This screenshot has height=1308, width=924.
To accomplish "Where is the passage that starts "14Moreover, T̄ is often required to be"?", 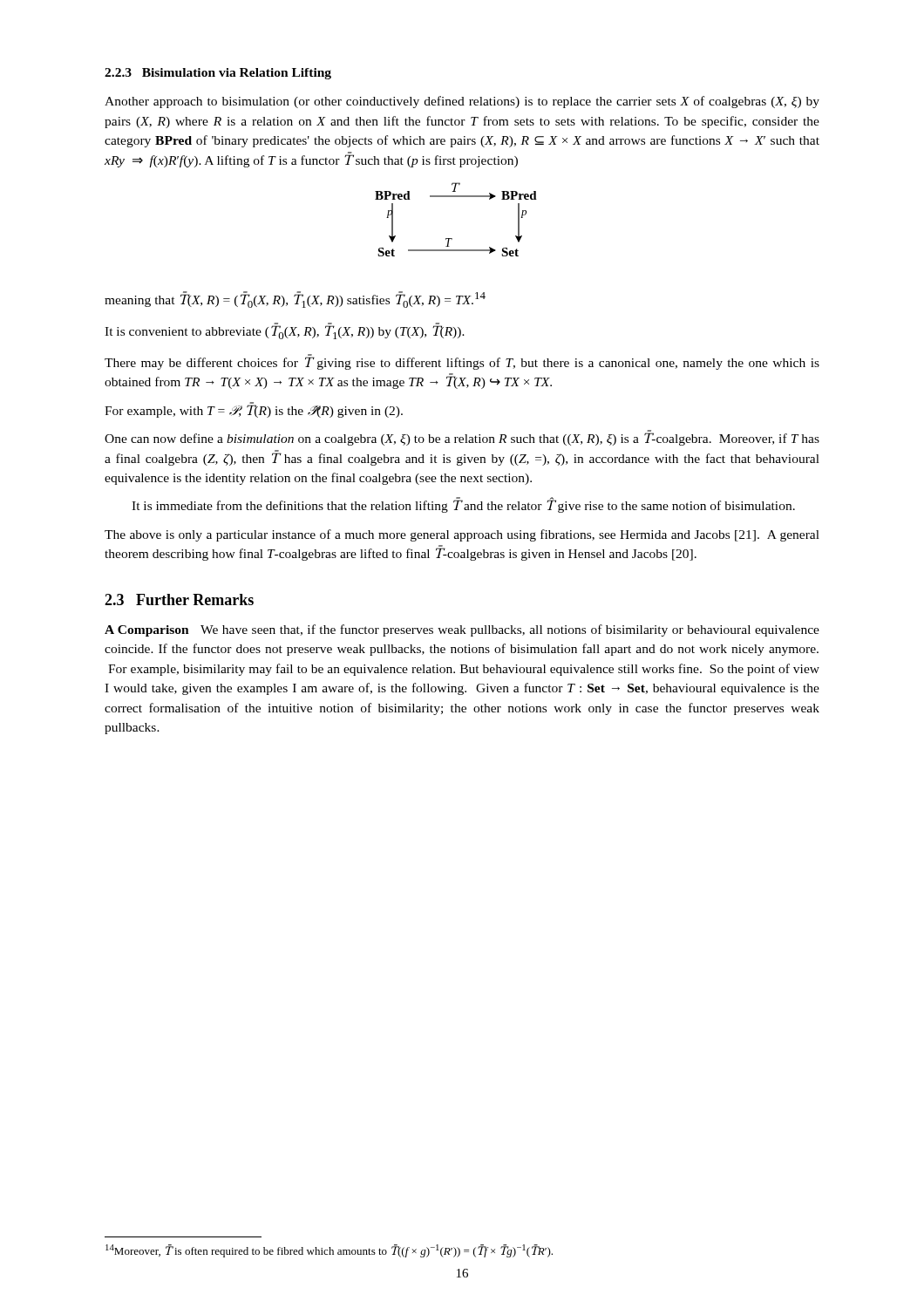I will [x=462, y=1248].
